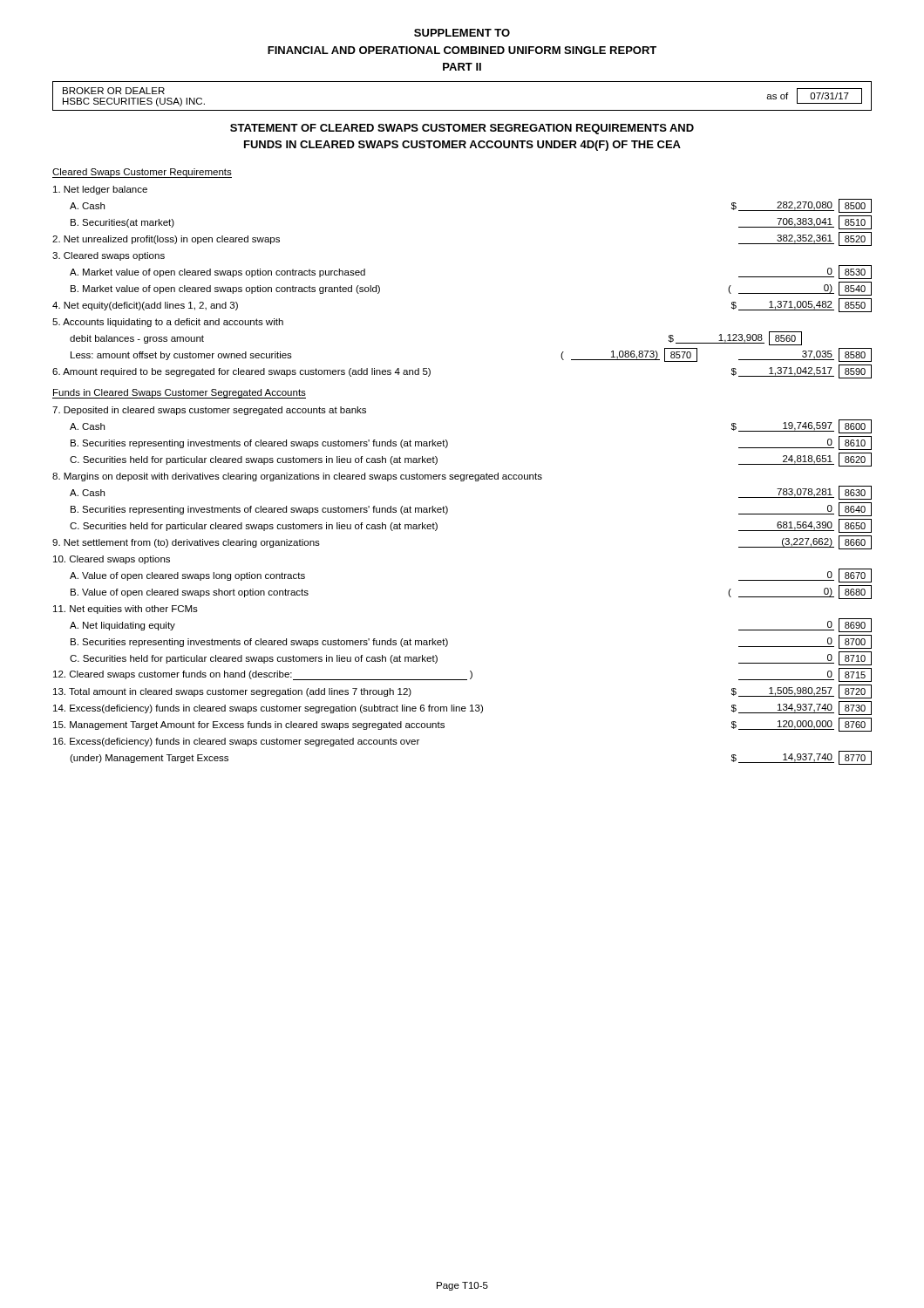
Task: Locate the block starting "4. Net equity(deficit)(add lines 1, 2, and 3)"
Action: [149, 305]
